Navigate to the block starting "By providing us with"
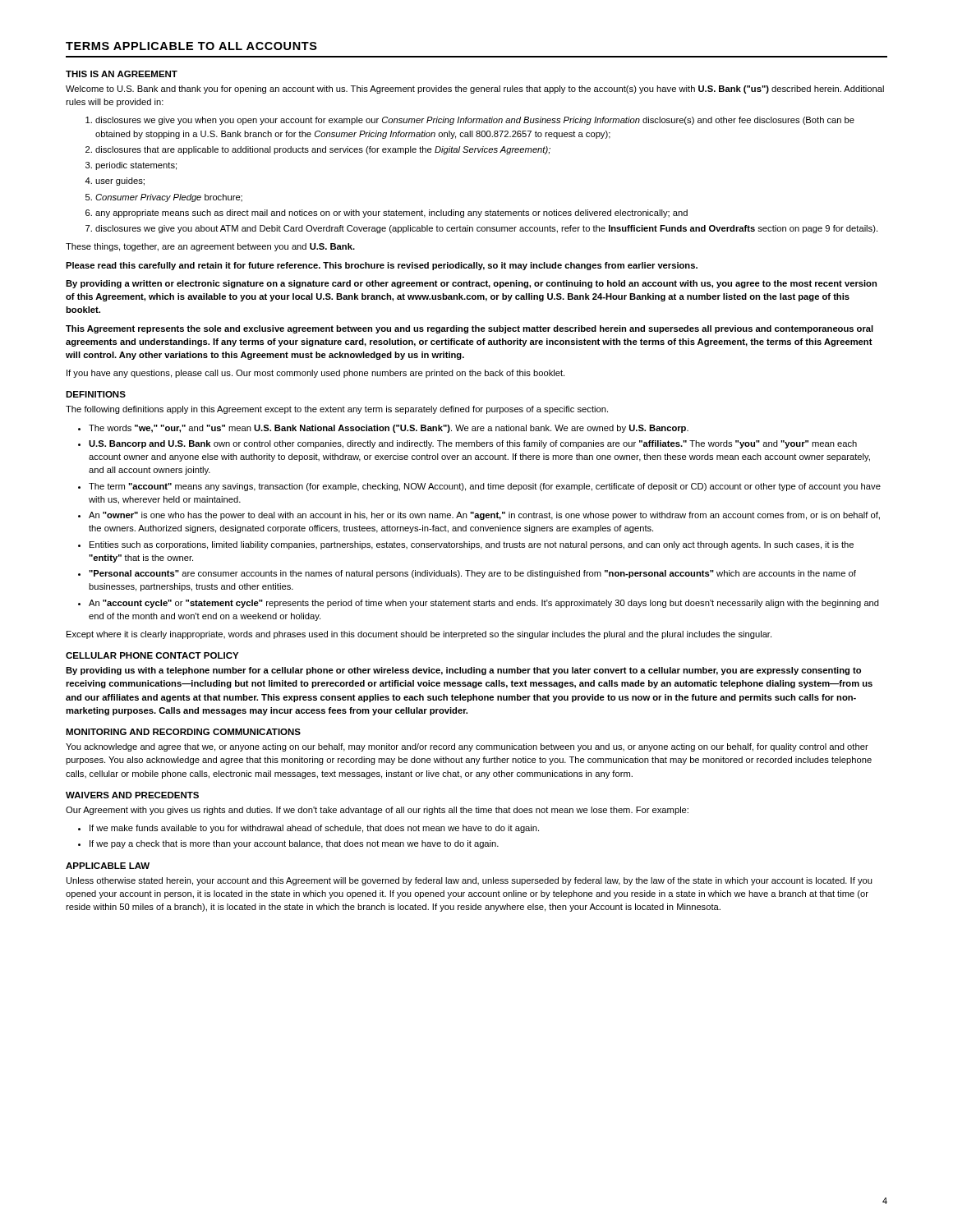This screenshot has width=953, height=1232. 476,690
